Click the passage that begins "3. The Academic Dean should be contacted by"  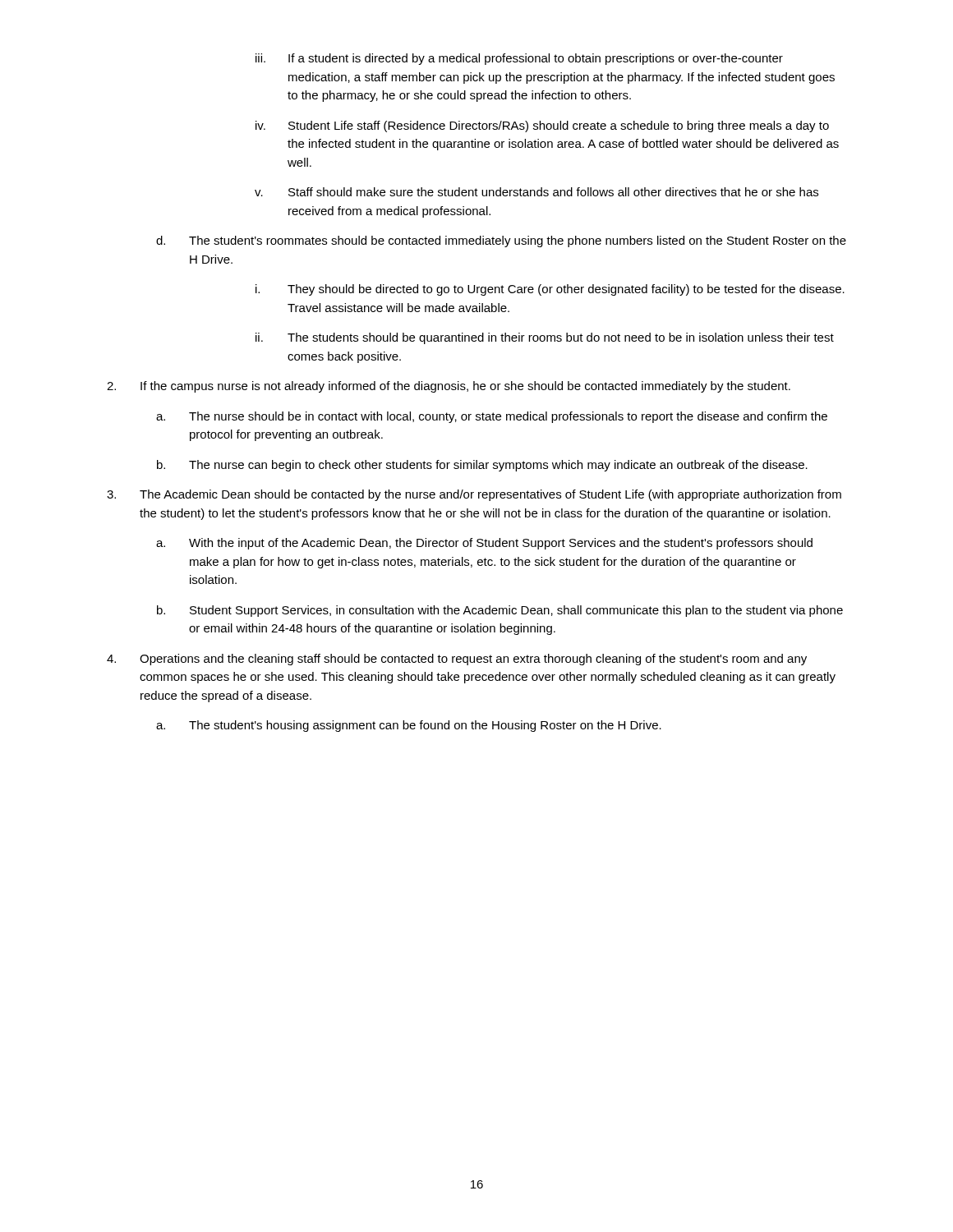(476, 504)
